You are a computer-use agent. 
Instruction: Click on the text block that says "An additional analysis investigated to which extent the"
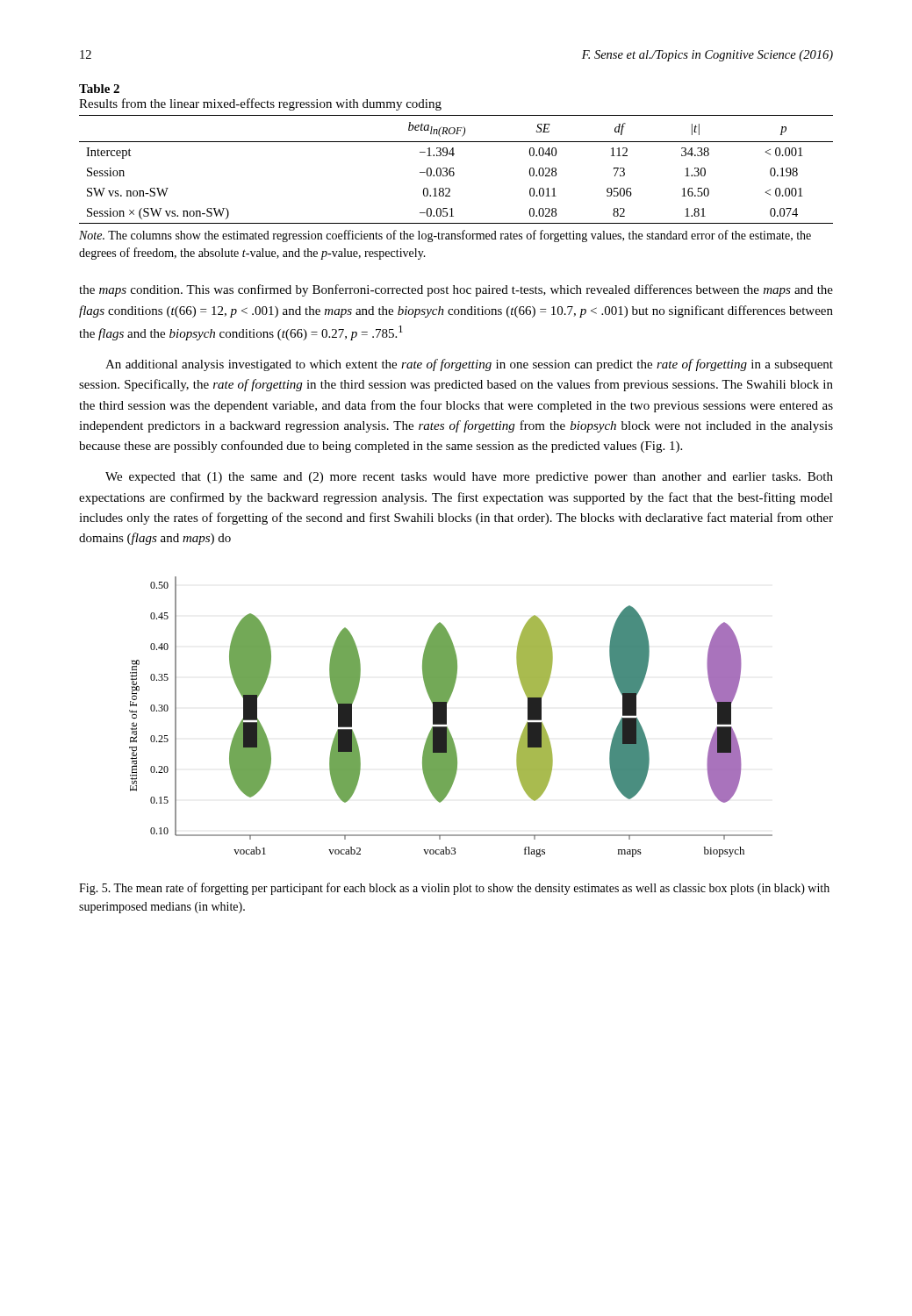pos(456,405)
